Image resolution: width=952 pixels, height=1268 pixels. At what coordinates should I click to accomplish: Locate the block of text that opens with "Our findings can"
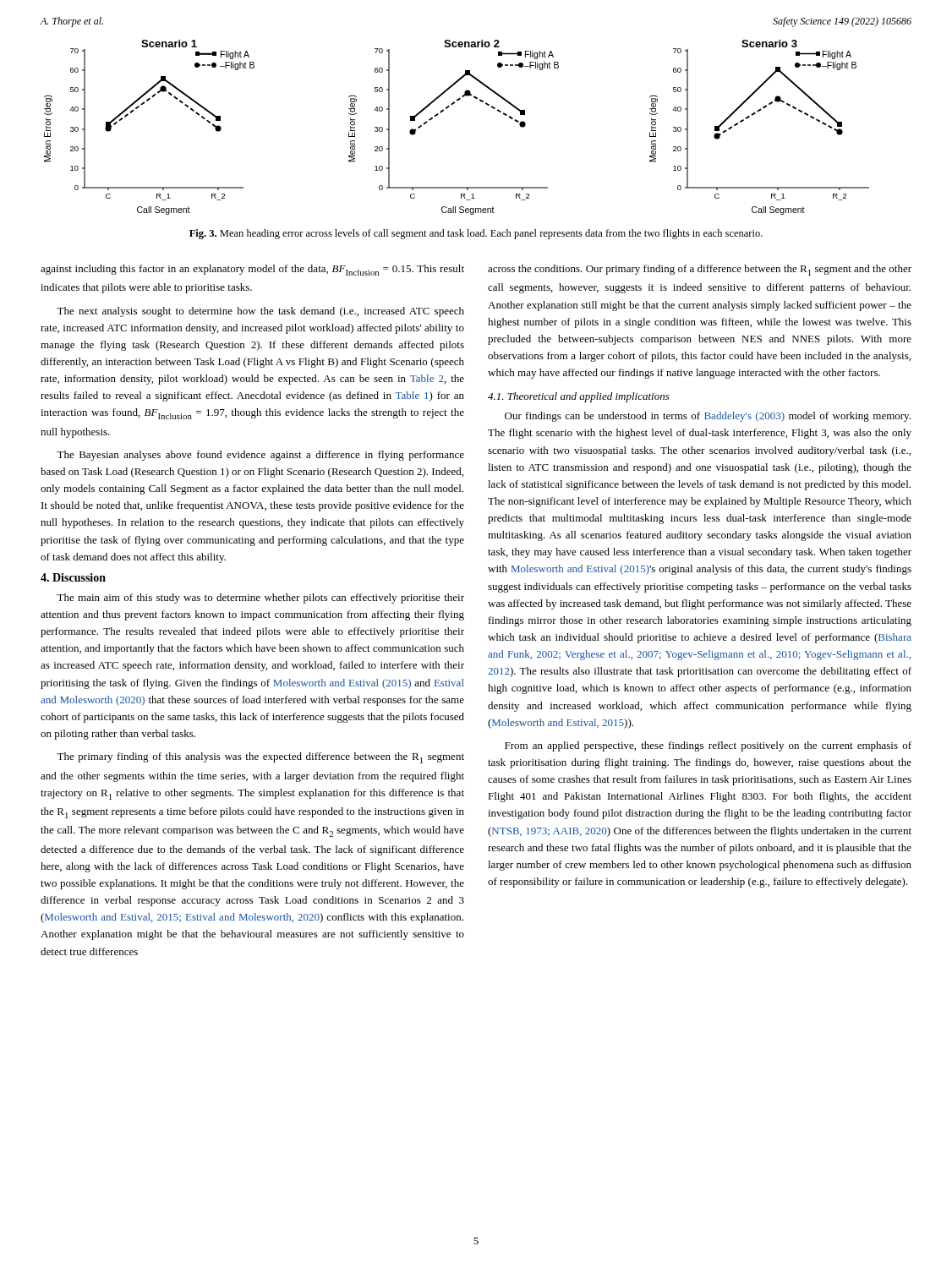coord(700,649)
